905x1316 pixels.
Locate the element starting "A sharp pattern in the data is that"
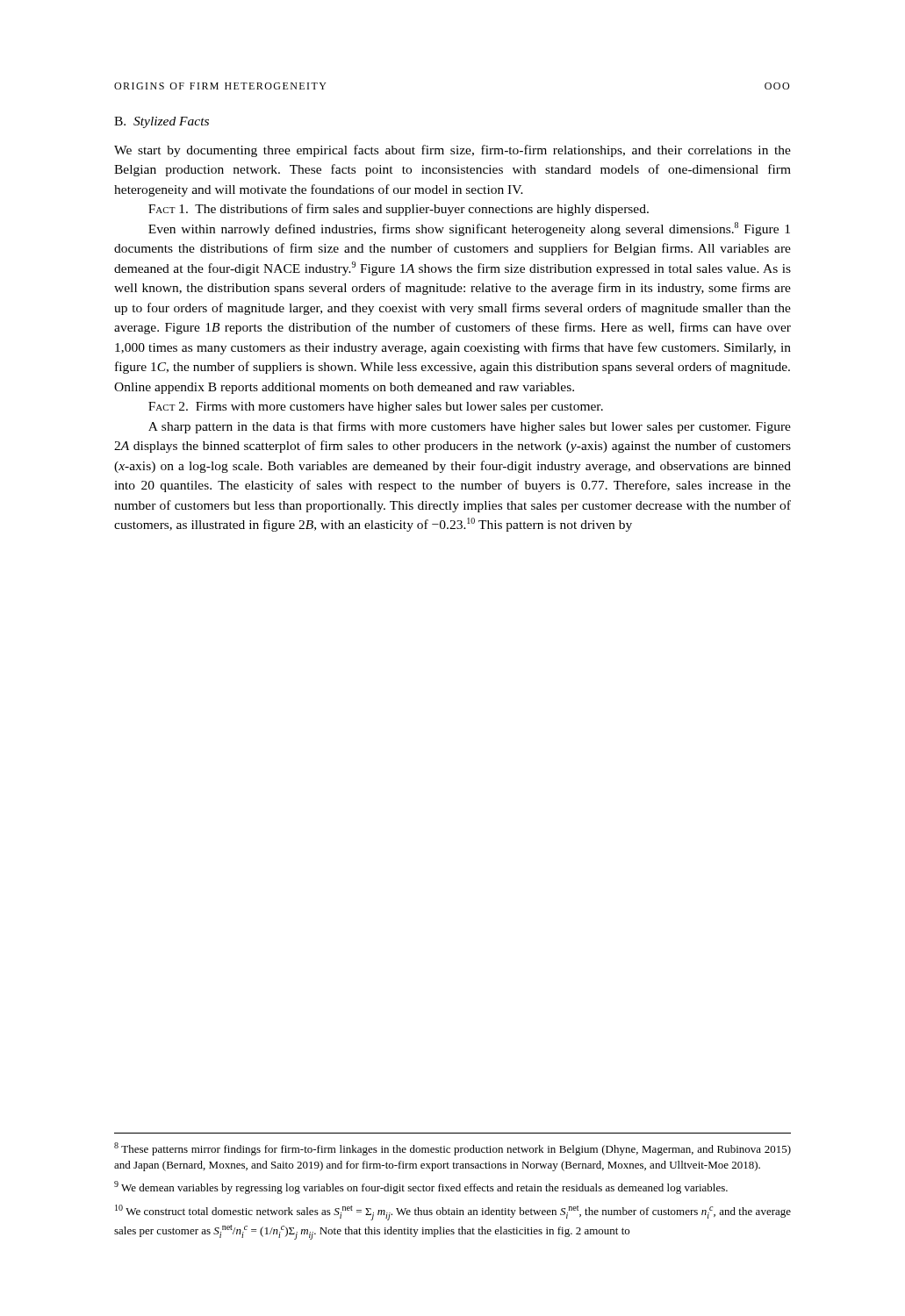coord(452,476)
